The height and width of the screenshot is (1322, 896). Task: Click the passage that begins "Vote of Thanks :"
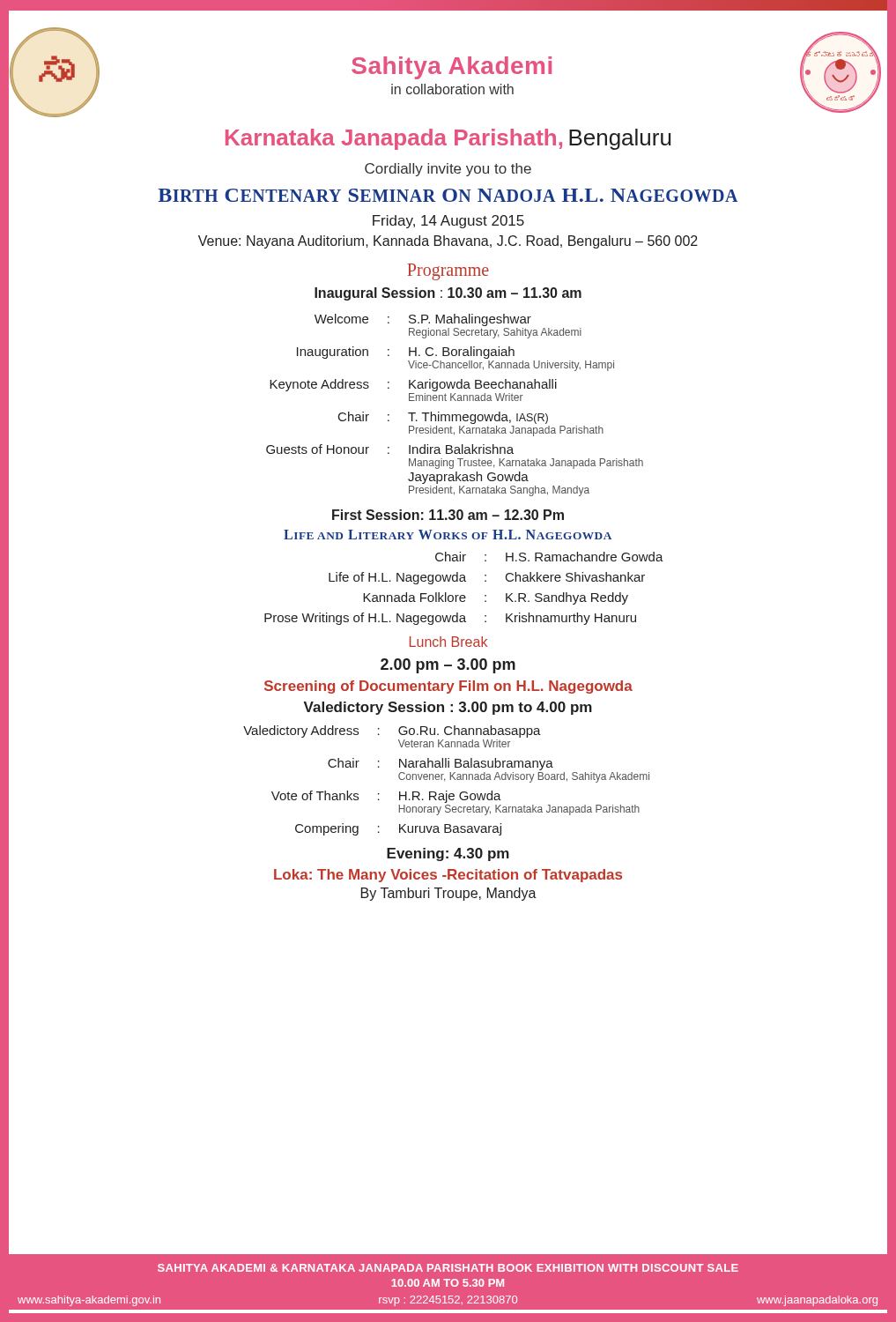coord(448,802)
